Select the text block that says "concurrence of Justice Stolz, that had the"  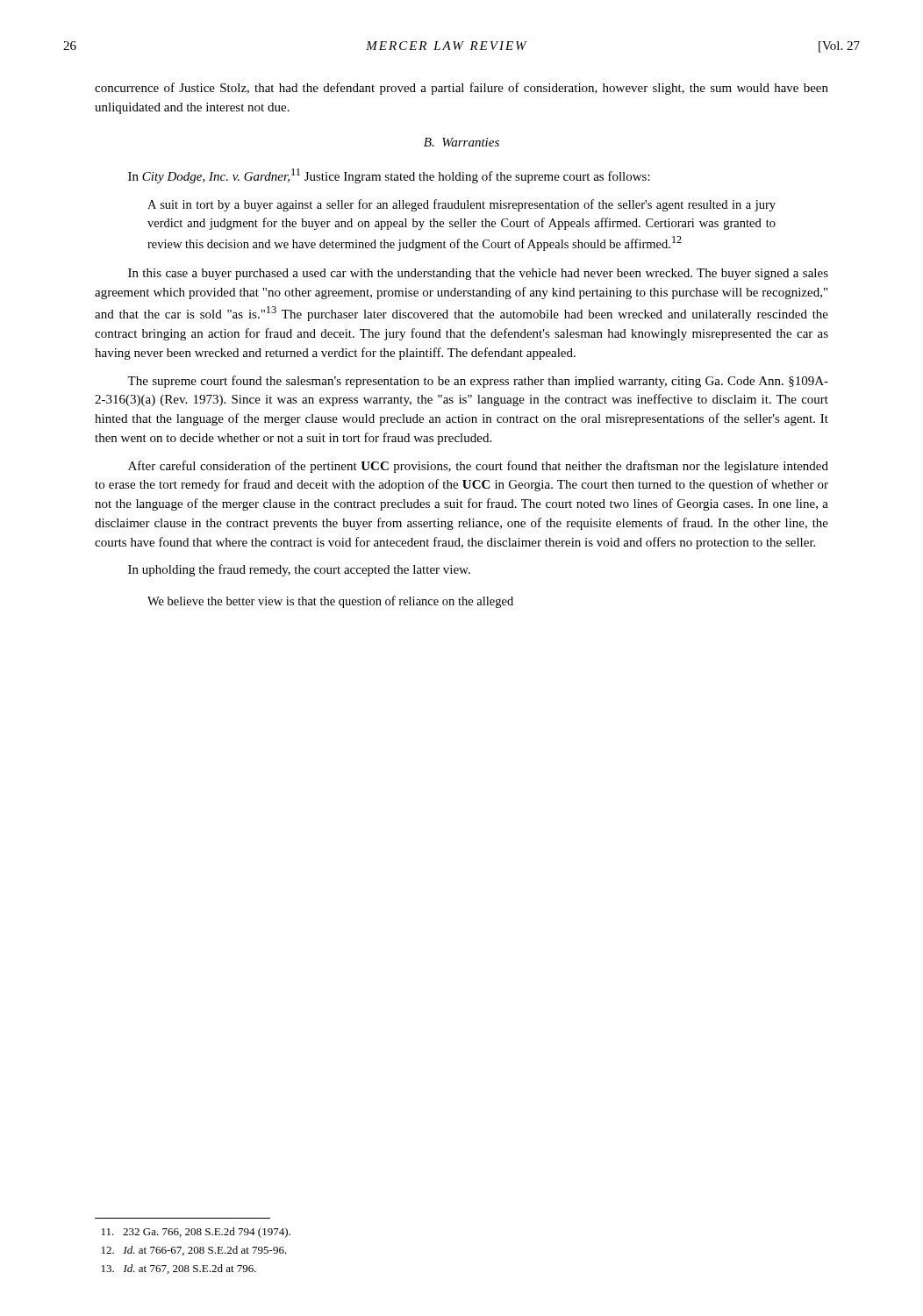pyautogui.click(x=462, y=97)
